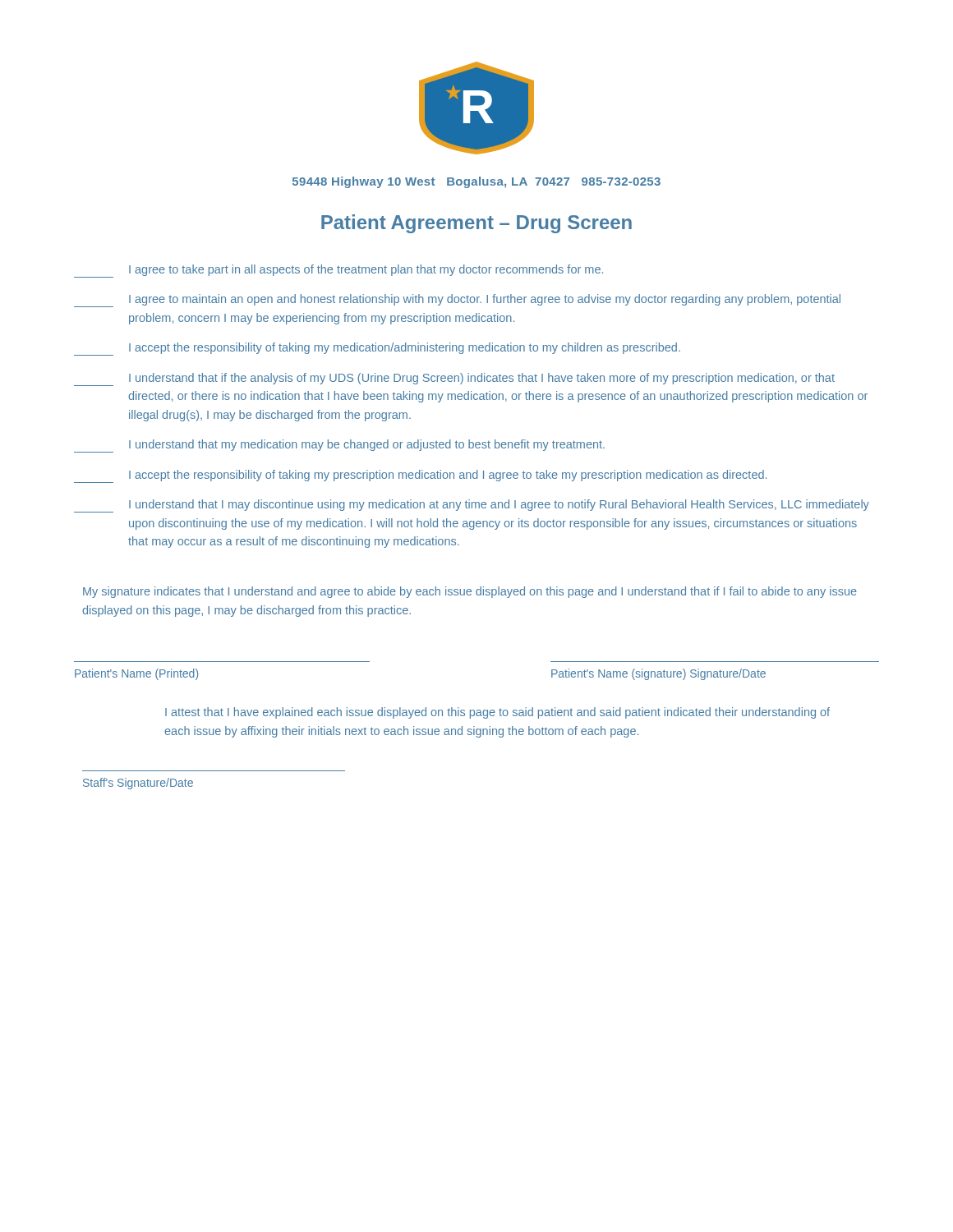Find "Patient's Name (signature) Signature/Date" on this page
953x1232 pixels.
click(x=658, y=673)
